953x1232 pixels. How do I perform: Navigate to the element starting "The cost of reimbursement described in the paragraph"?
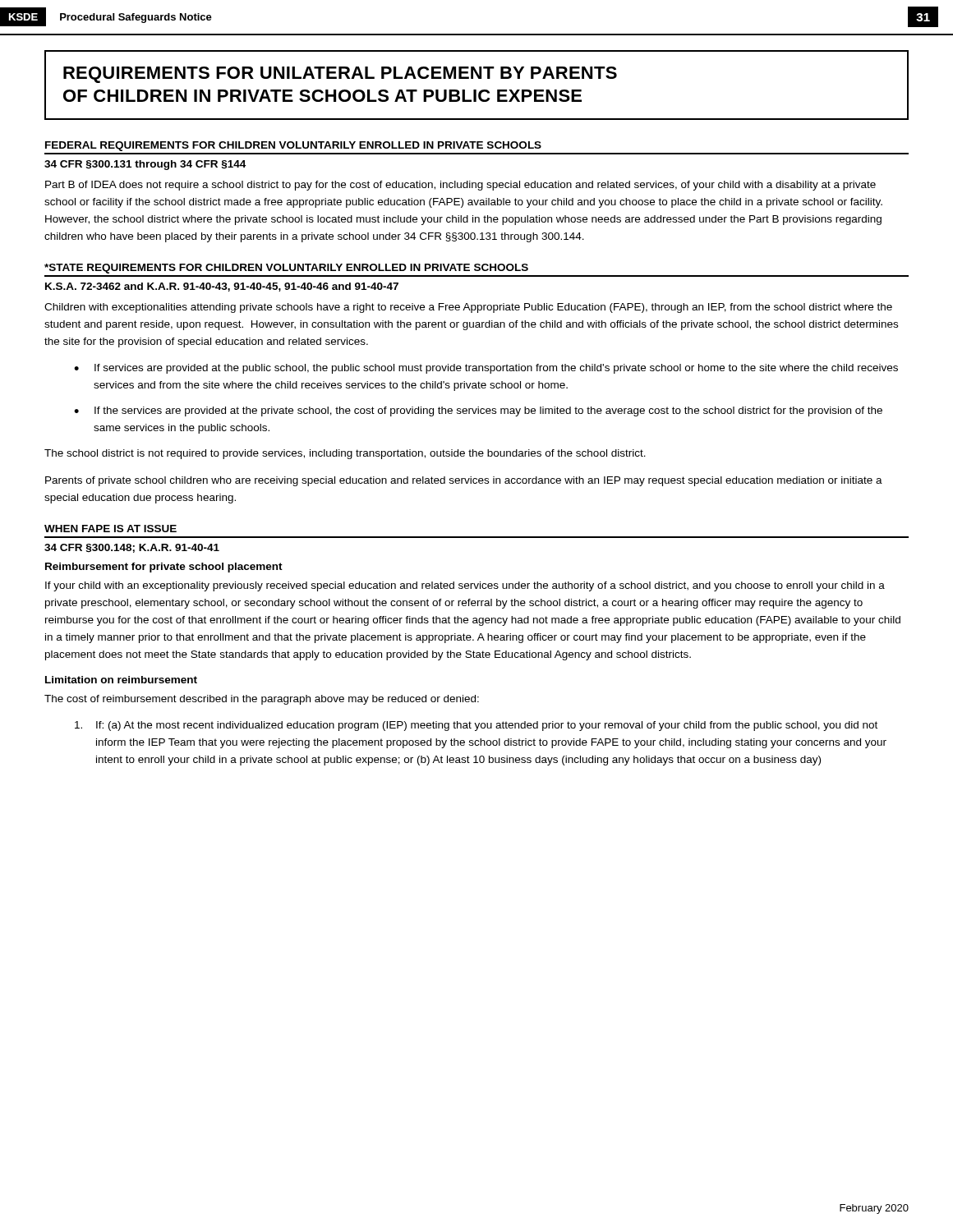pos(262,698)
